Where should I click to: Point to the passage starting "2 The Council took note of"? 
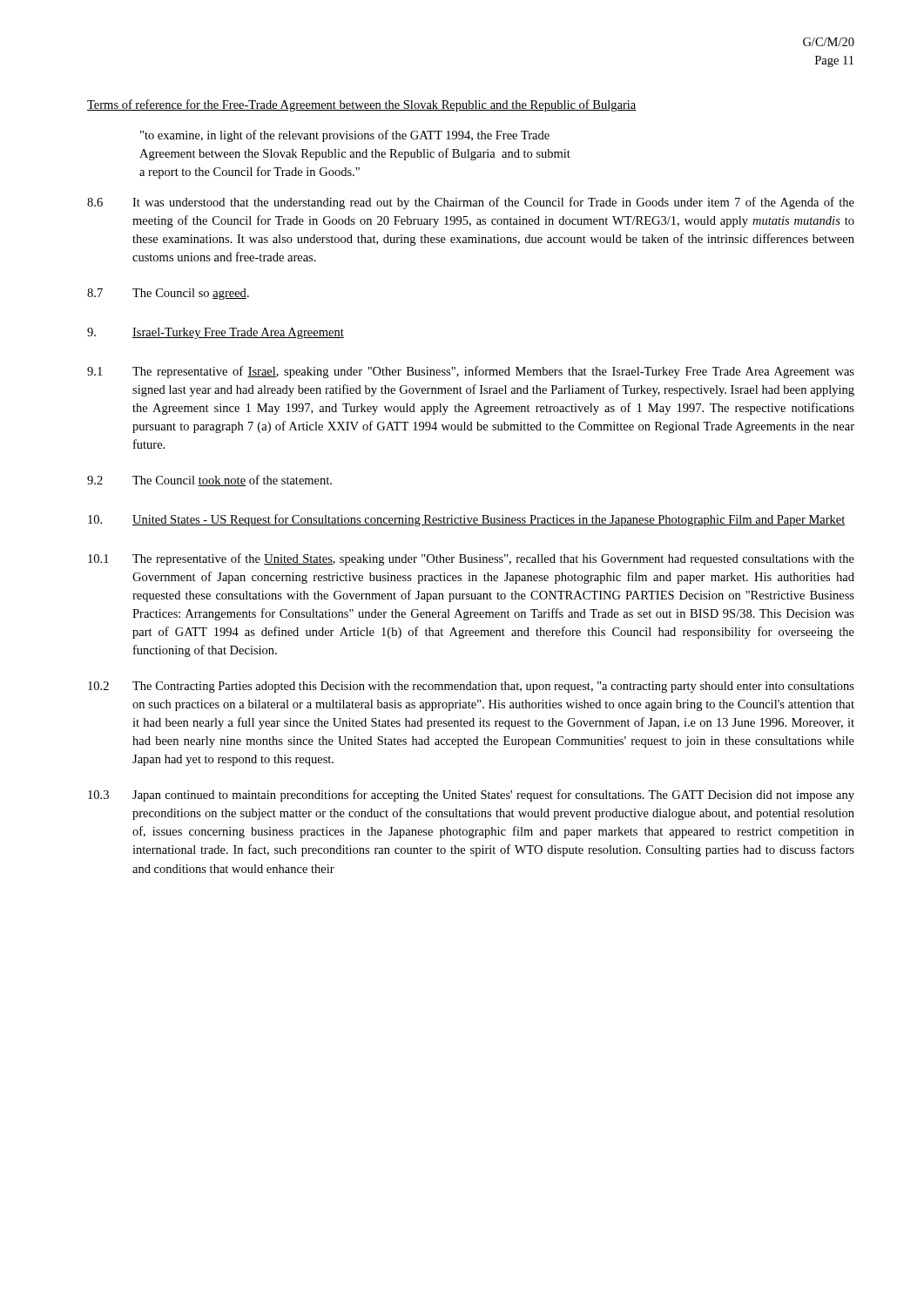point(209,481)
